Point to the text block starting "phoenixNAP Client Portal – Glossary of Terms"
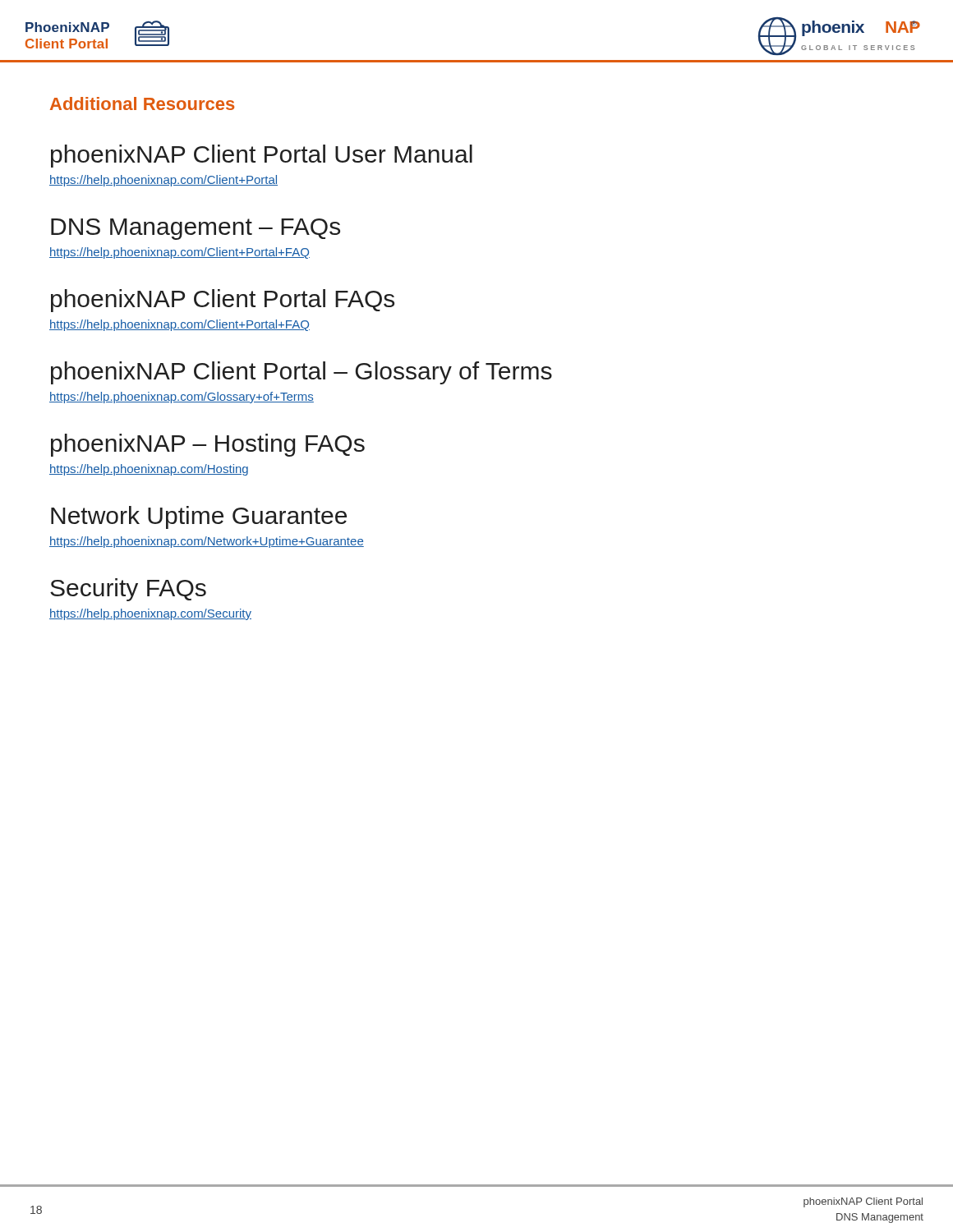This screenshot has height=1232, width=953. click(x=301, y=371)
